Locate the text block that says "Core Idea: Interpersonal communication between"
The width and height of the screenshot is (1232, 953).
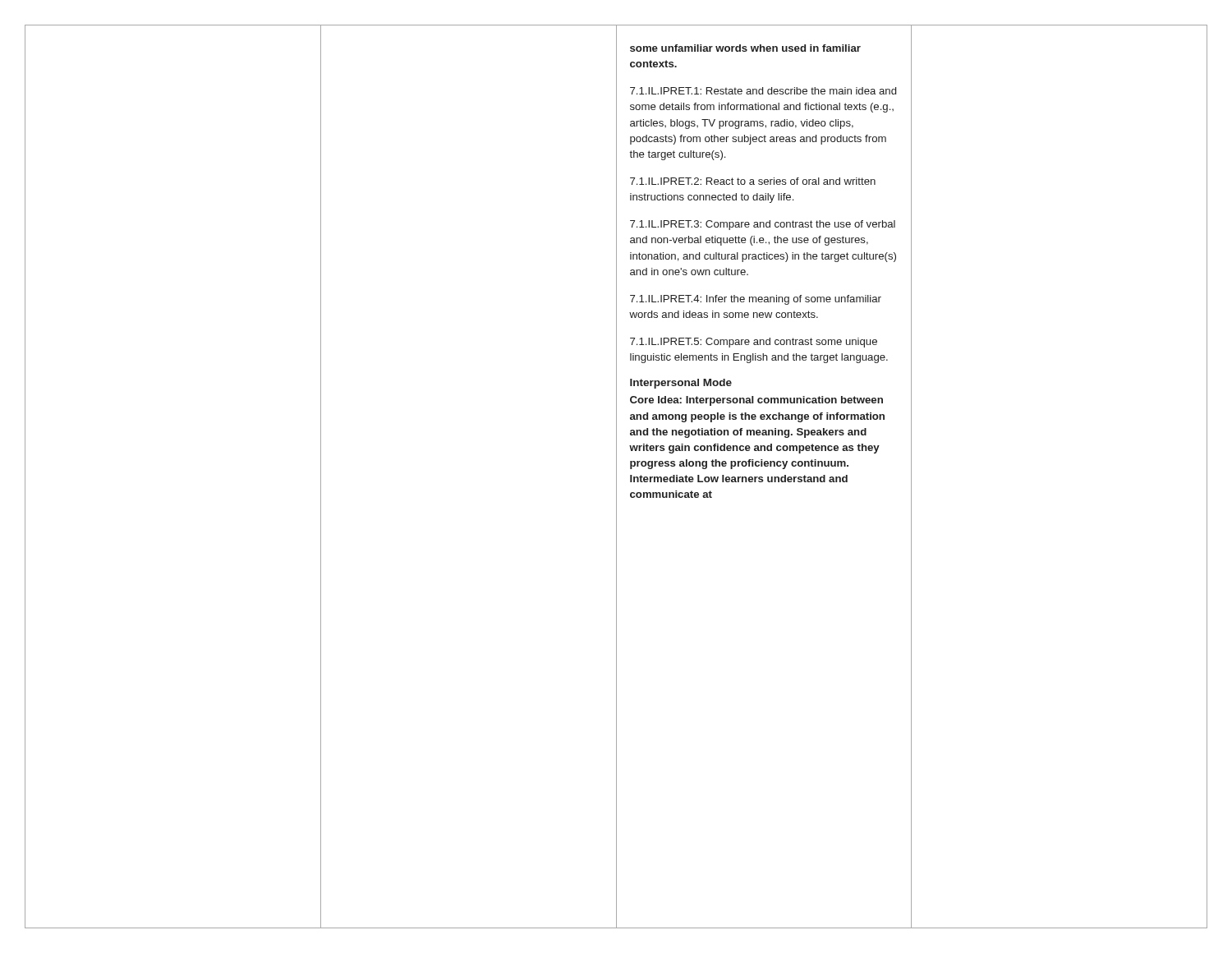pos(764,447)
